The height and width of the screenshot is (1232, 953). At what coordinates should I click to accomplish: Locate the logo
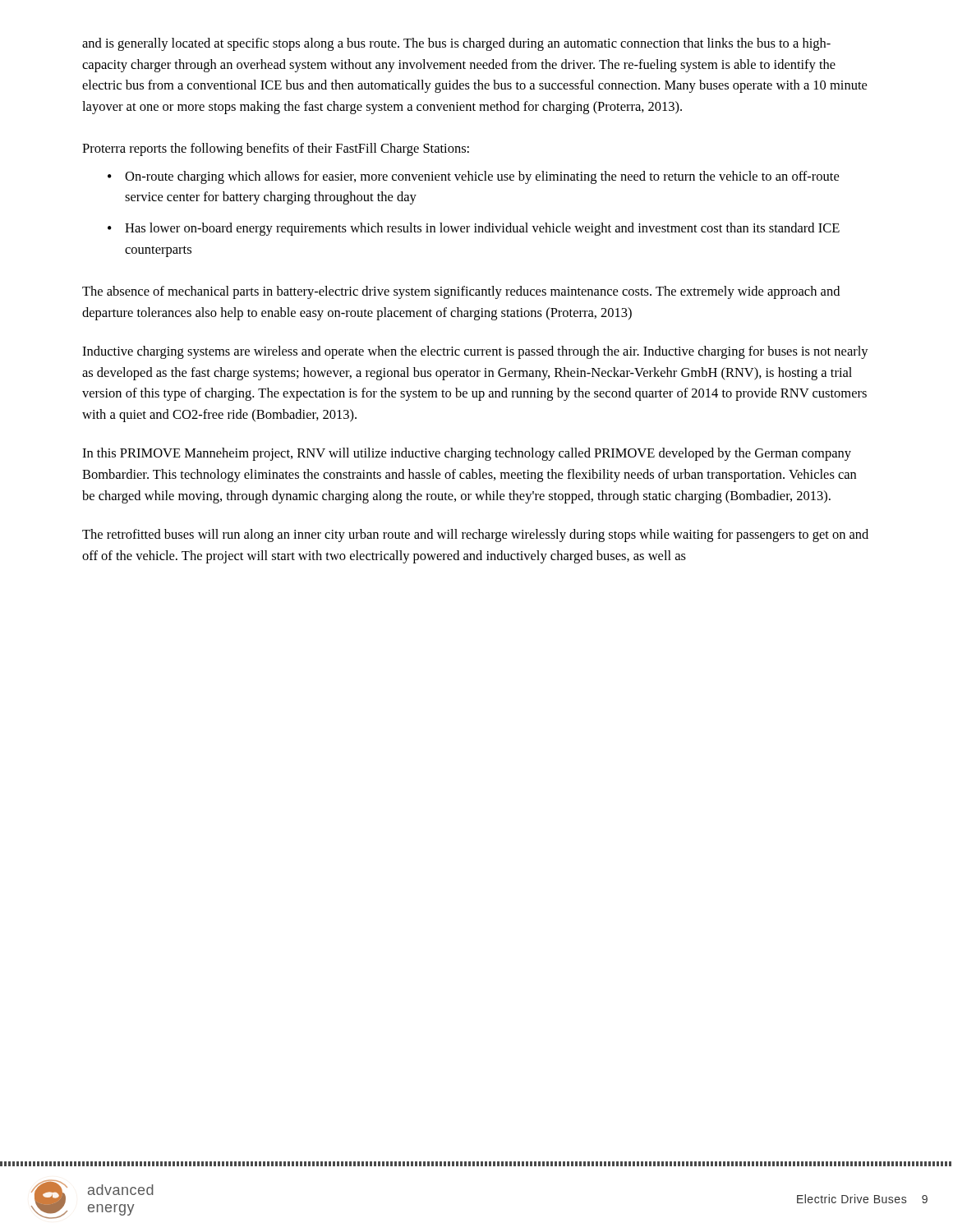[90, 1199]
